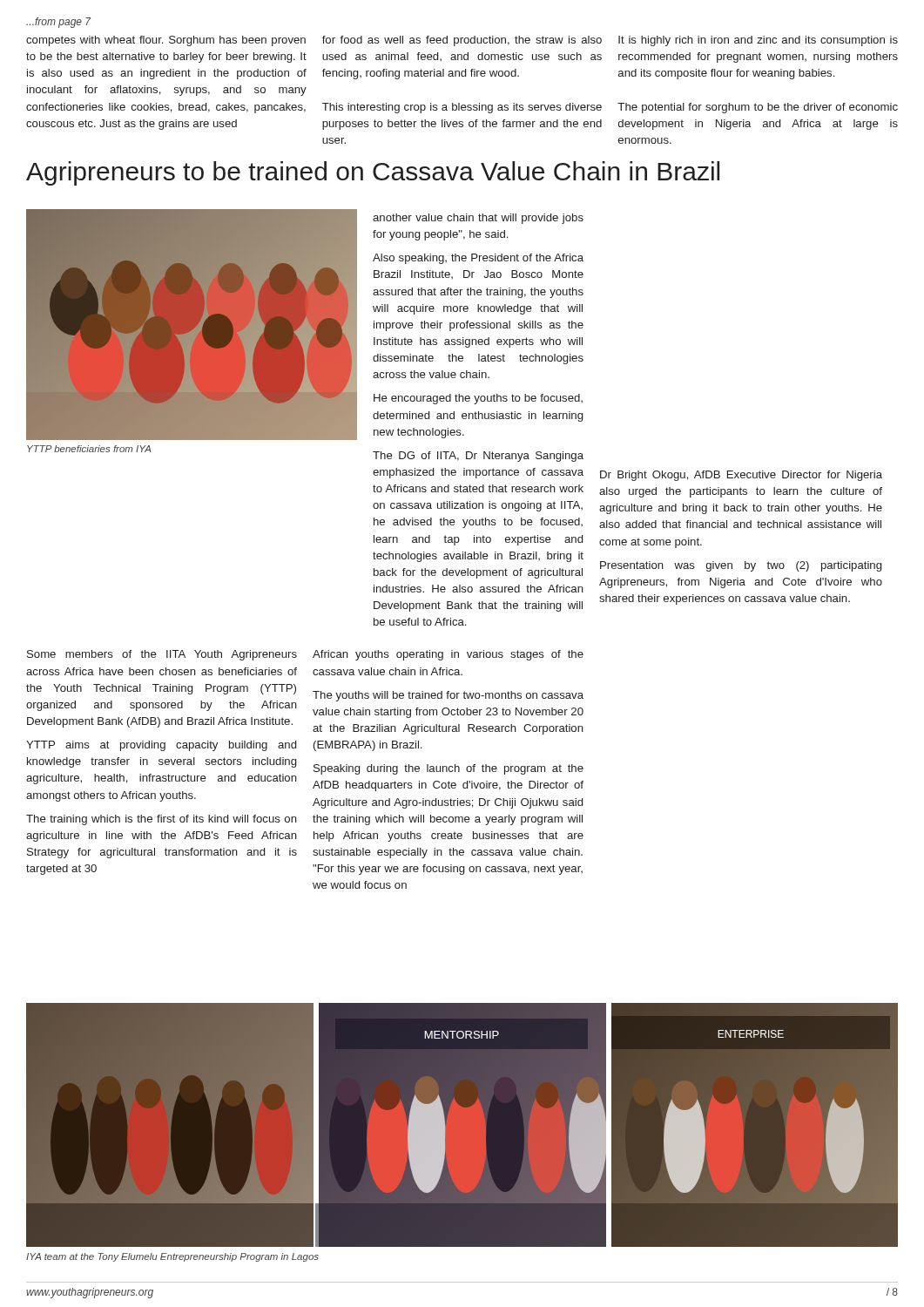Screen dimensions: 1307x924
Task: Where is the passage that starts "for food as"?
Action: 462,41
